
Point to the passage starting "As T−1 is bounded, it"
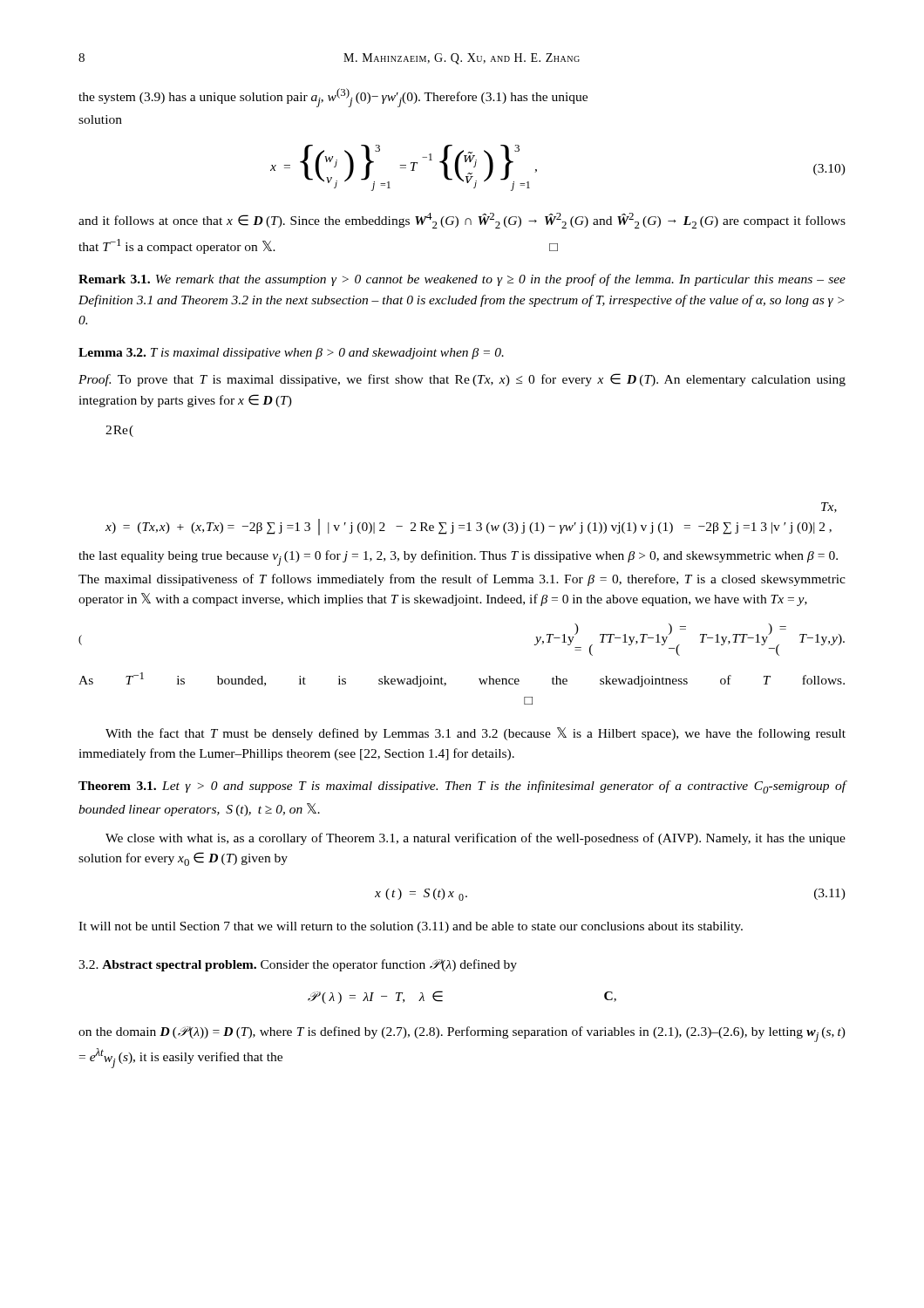(x=130, y=678)
